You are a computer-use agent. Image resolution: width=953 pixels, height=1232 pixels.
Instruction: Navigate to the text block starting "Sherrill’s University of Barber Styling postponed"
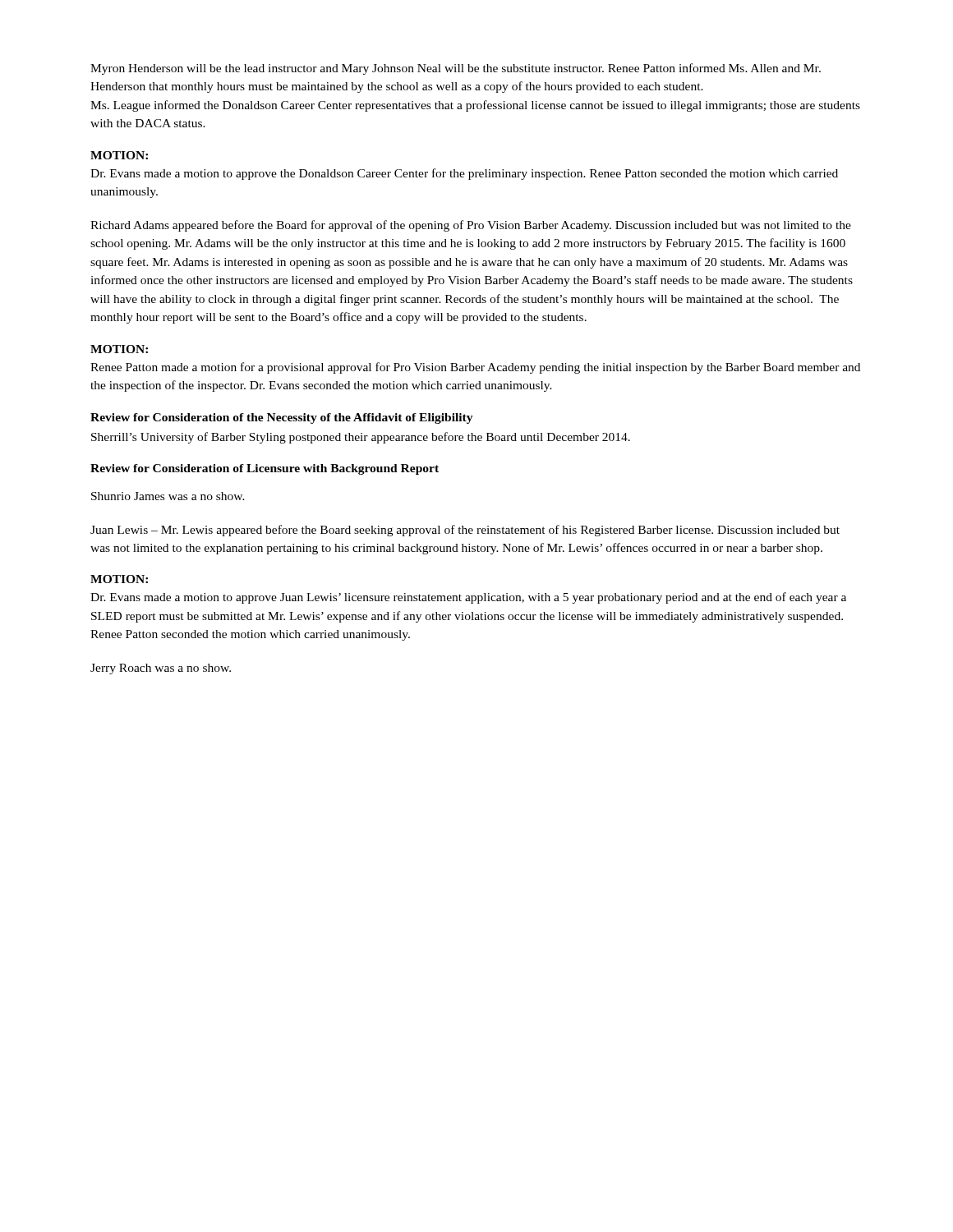pos(361,436)
